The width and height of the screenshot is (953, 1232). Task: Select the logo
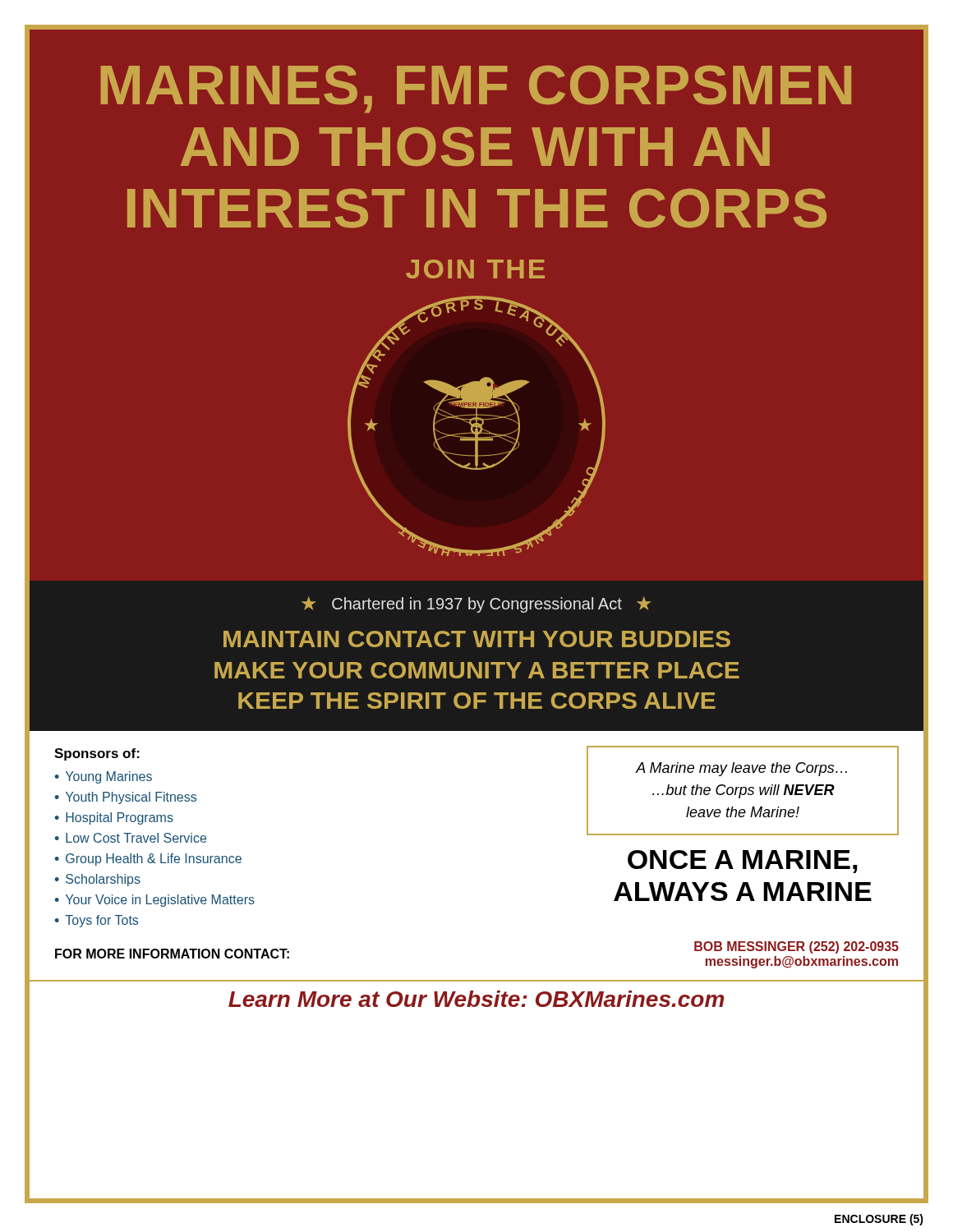[476, 425]
